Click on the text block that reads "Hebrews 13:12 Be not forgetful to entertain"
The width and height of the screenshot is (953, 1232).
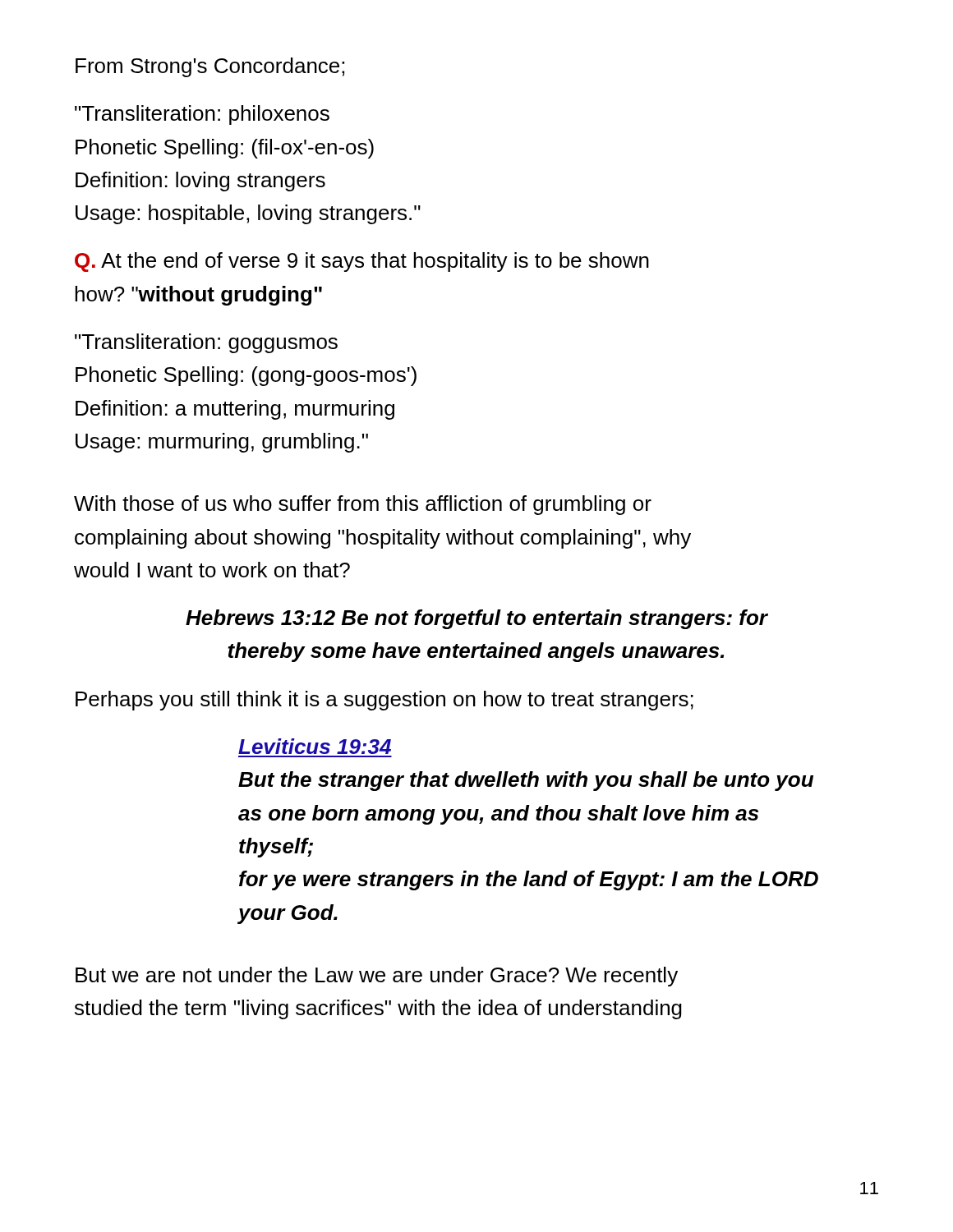[x=476, y=634]
